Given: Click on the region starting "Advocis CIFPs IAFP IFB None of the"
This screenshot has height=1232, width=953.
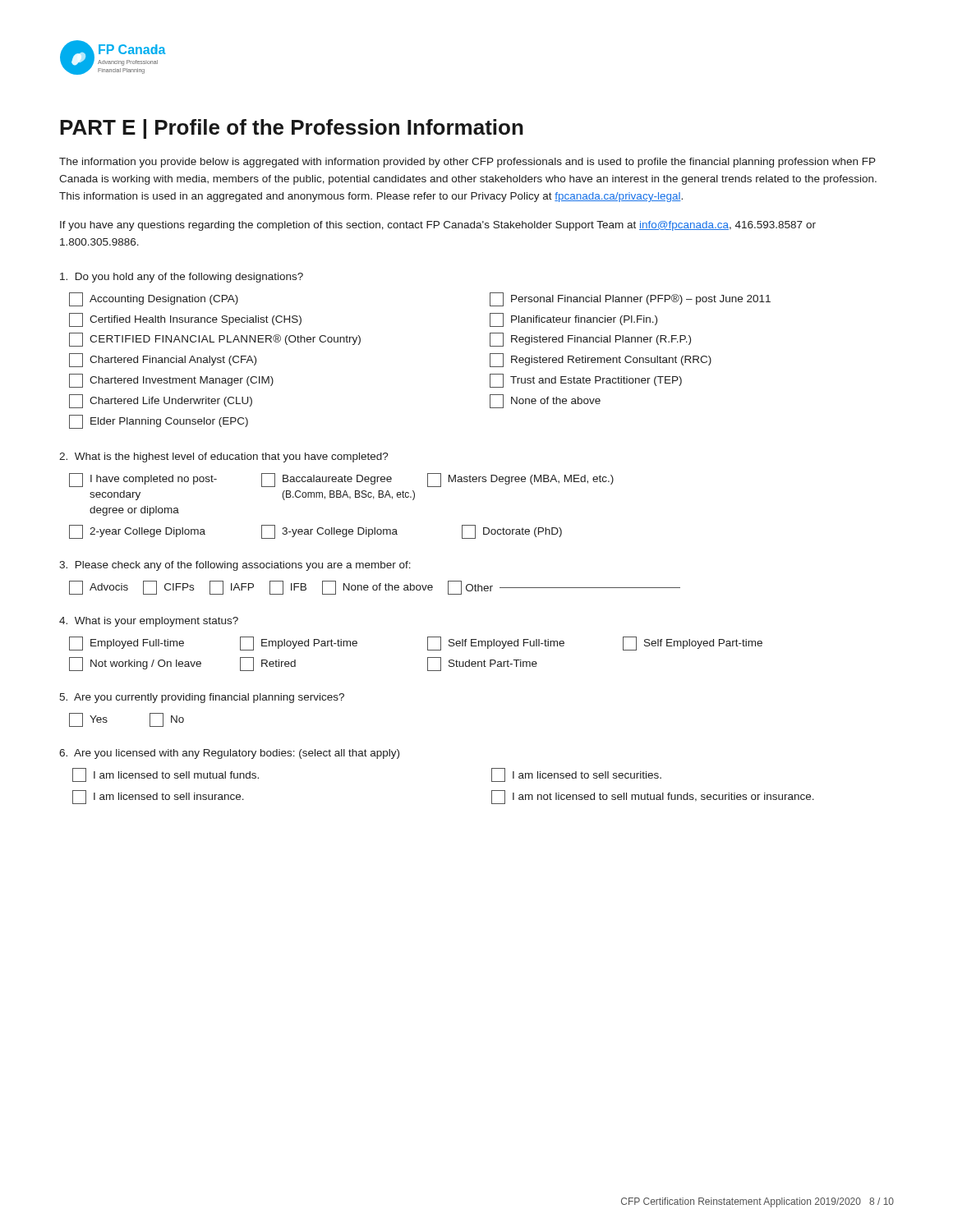Looking at the screenshot, I should click(481, 588).
